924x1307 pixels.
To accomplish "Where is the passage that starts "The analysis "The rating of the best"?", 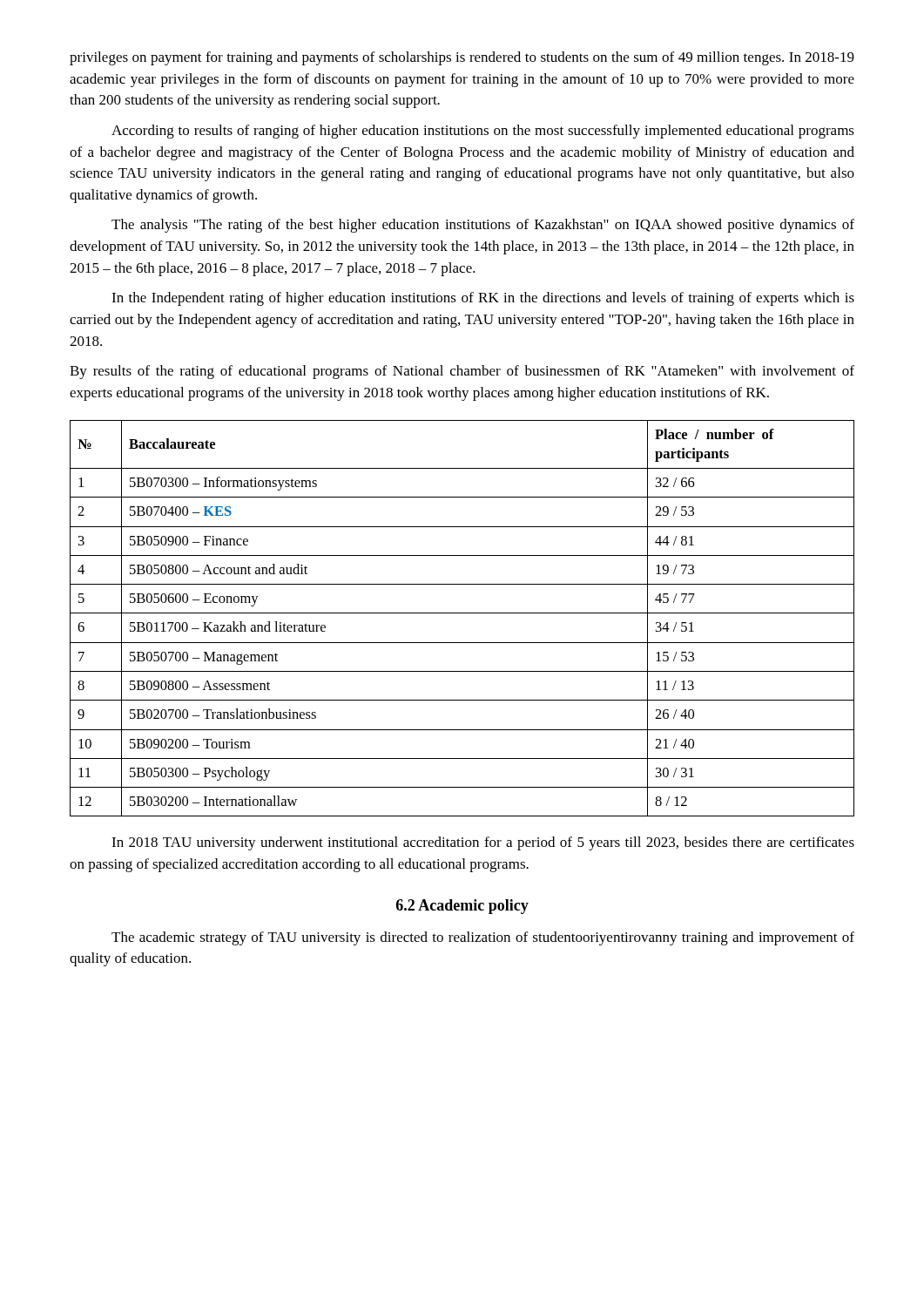I will (x=462, y=247).
